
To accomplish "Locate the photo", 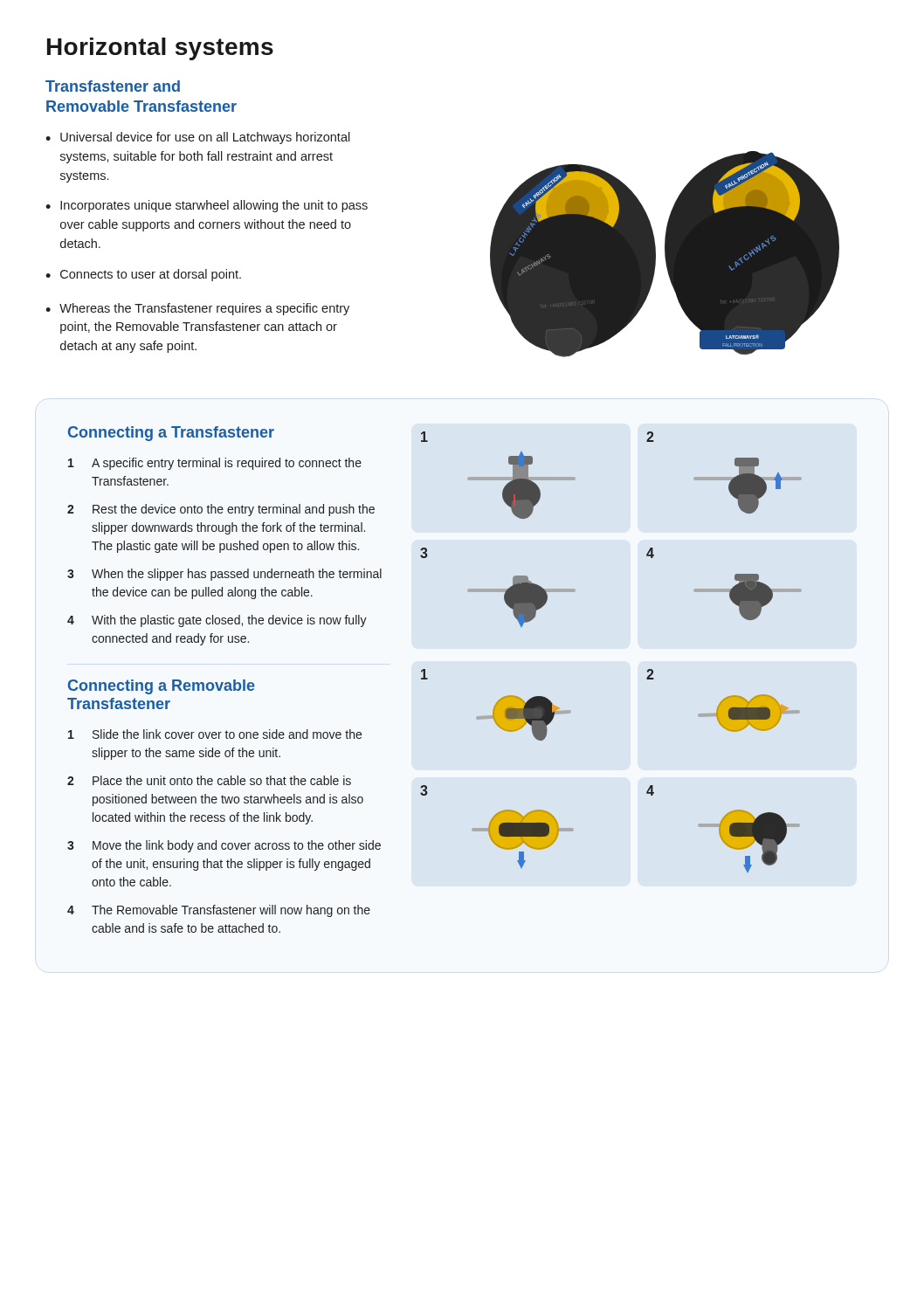I will [660, 230].
